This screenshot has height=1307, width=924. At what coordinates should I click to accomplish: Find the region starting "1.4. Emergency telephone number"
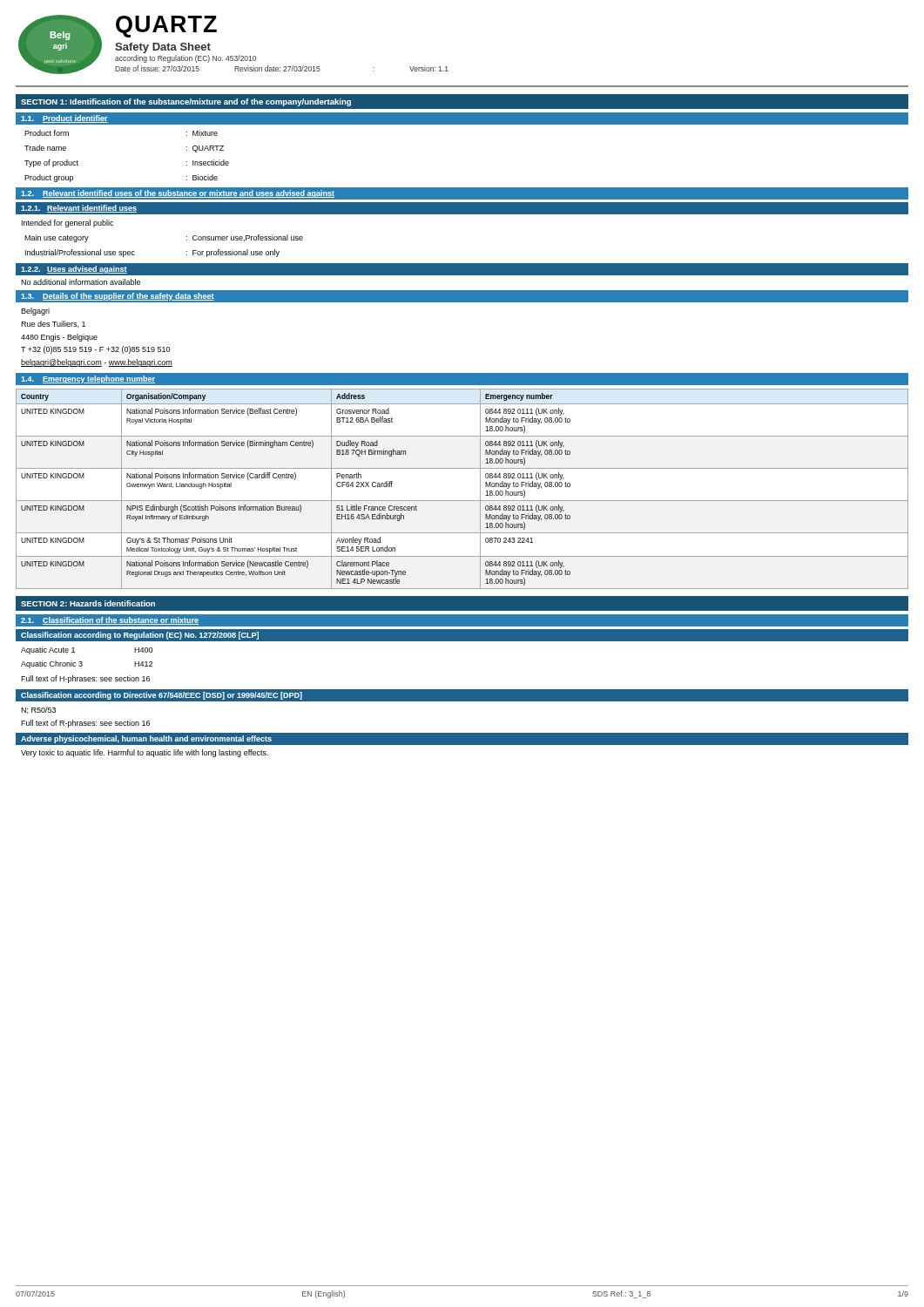(x=88, y=379)
